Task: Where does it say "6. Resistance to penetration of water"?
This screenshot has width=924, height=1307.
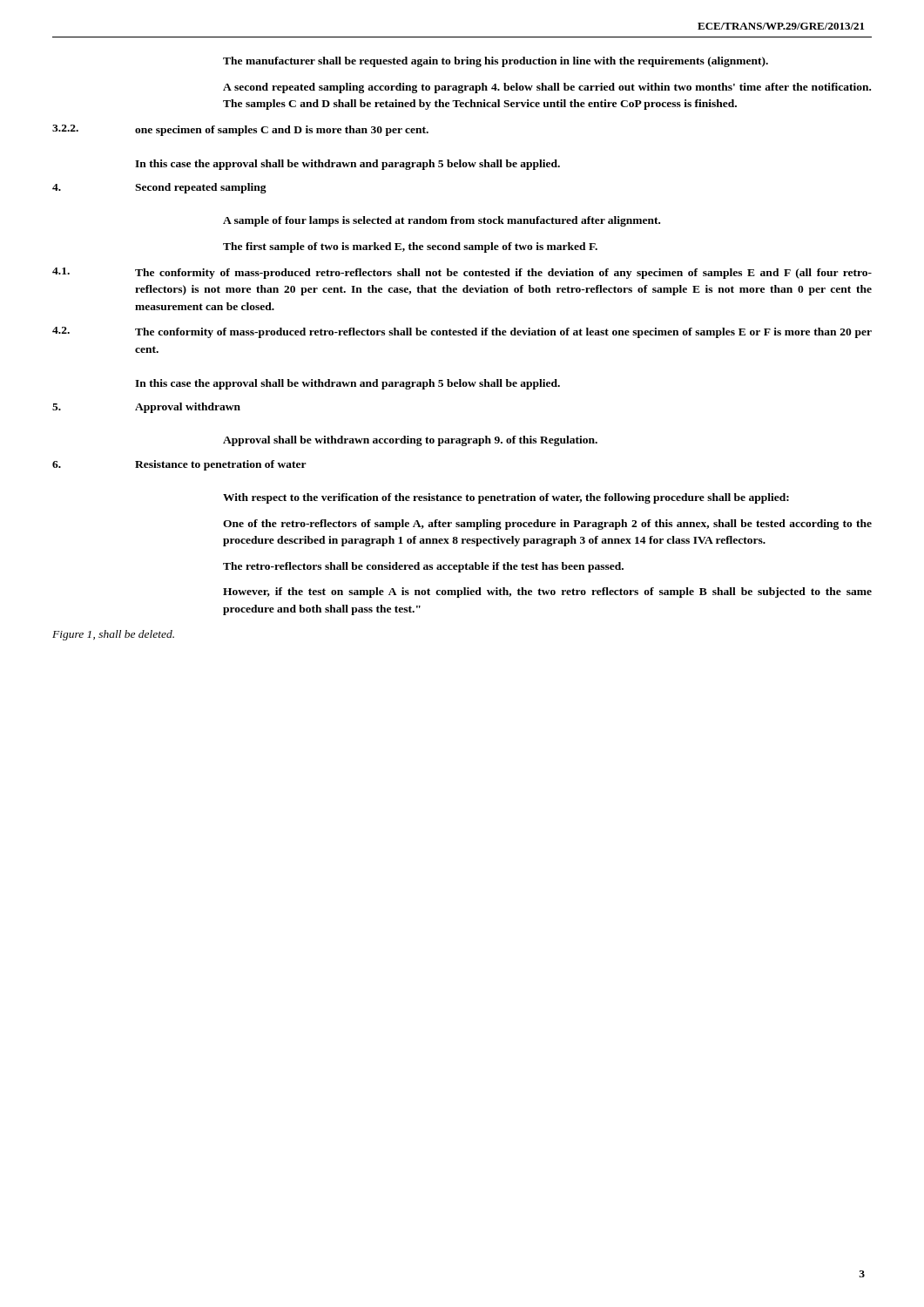Action: 179,464
